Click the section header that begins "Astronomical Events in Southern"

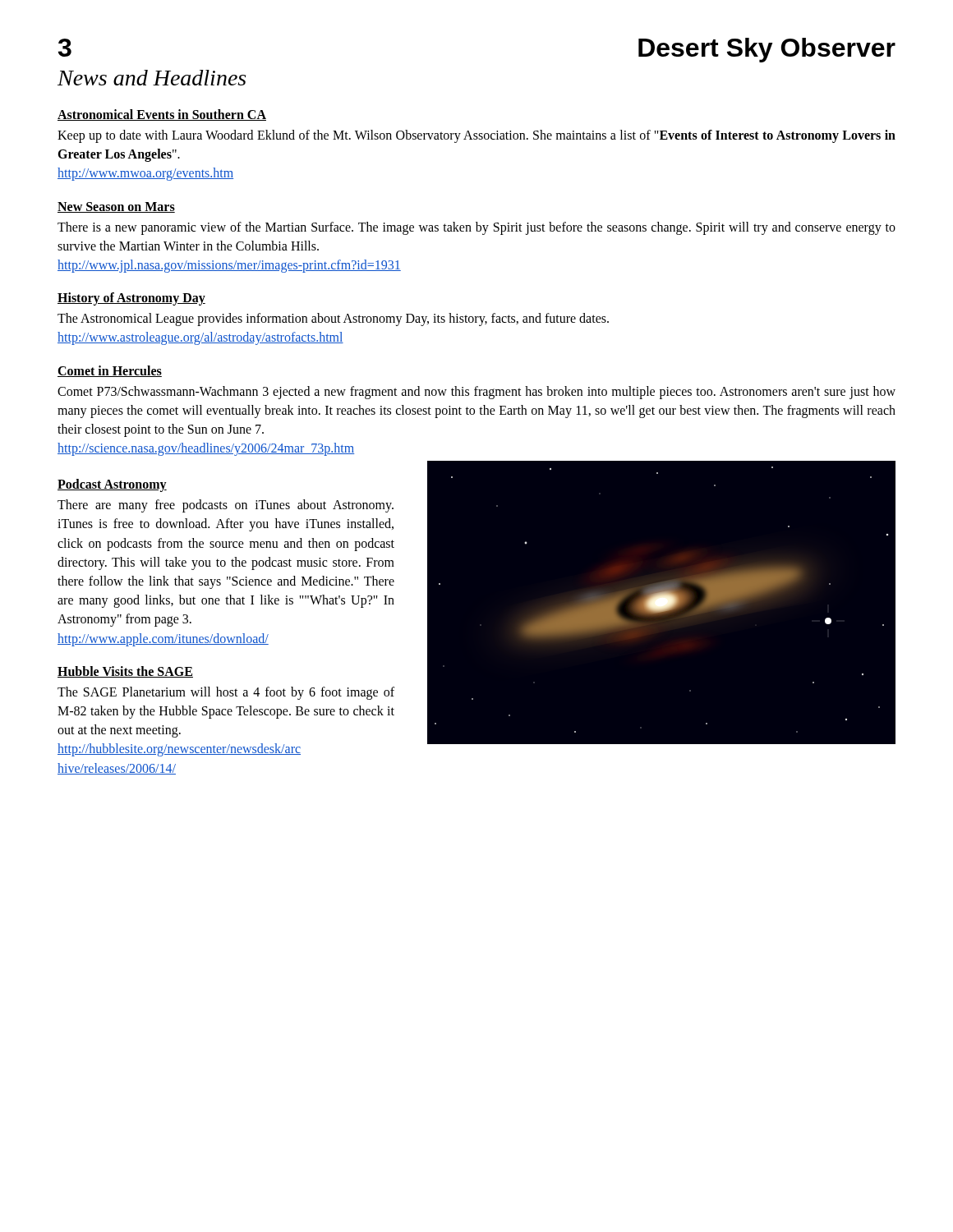point(162,115)
